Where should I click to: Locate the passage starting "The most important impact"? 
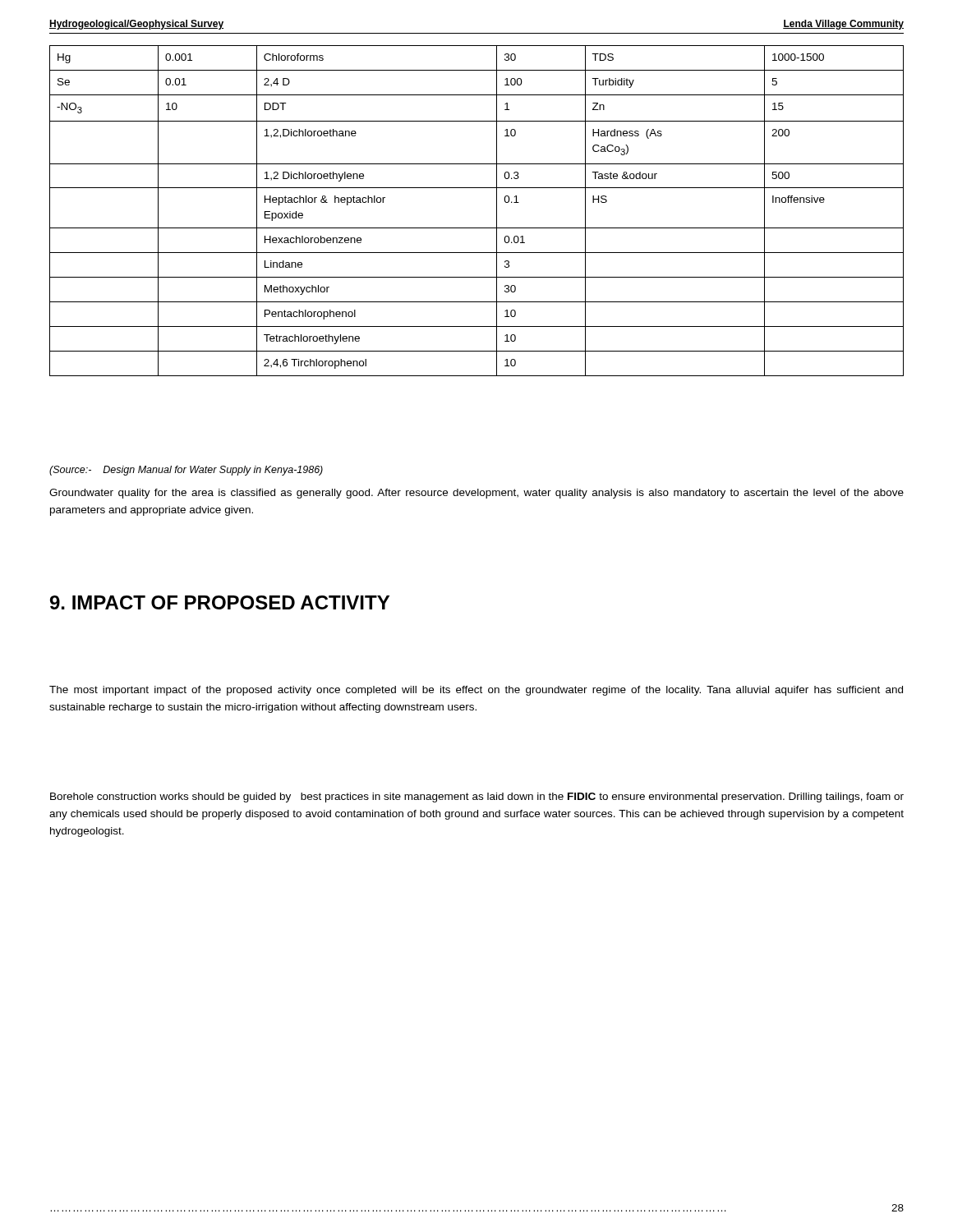(x=476, y=698)
